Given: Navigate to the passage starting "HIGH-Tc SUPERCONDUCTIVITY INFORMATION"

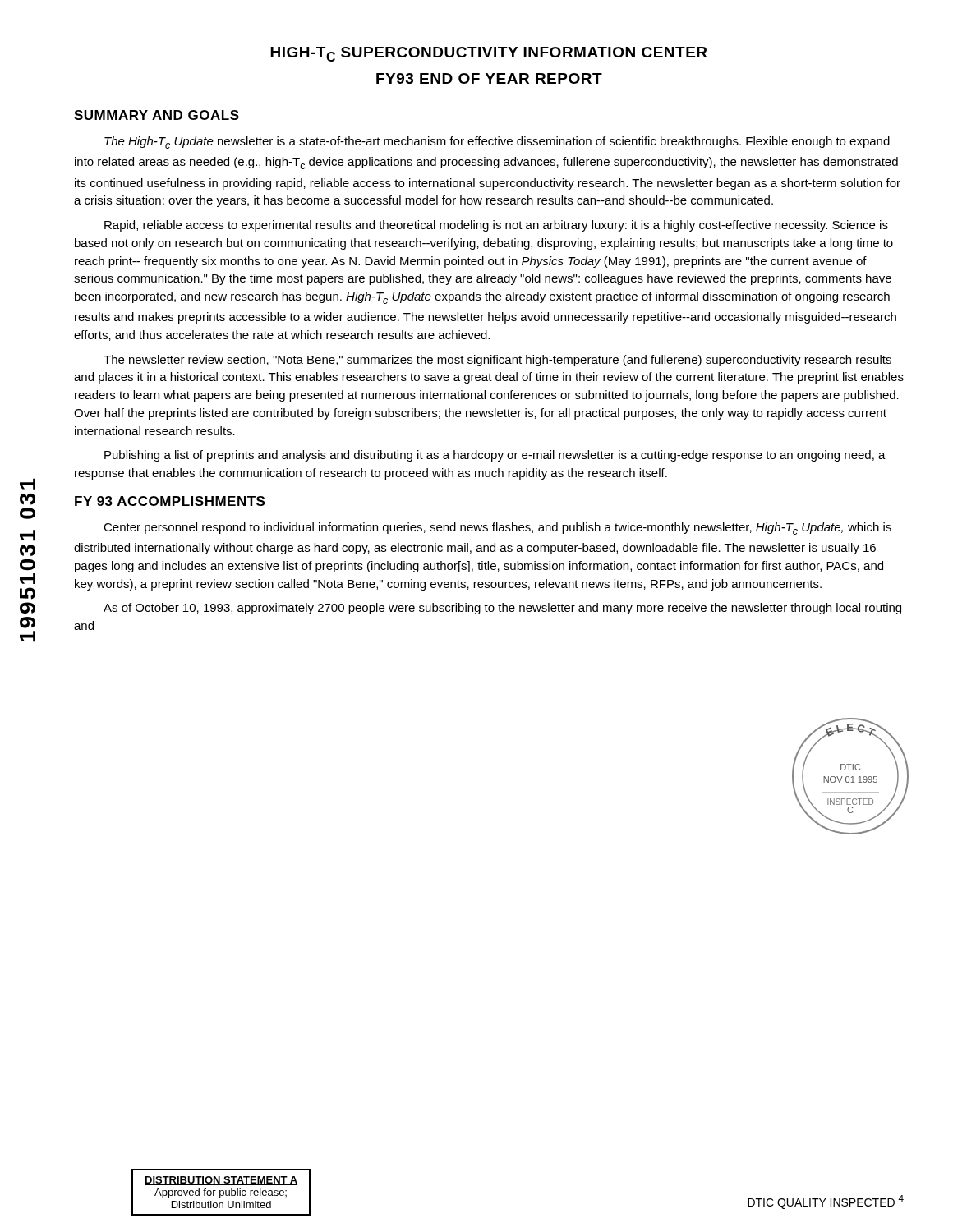Looking at the screenshot, I should click(x=489, y=61).
